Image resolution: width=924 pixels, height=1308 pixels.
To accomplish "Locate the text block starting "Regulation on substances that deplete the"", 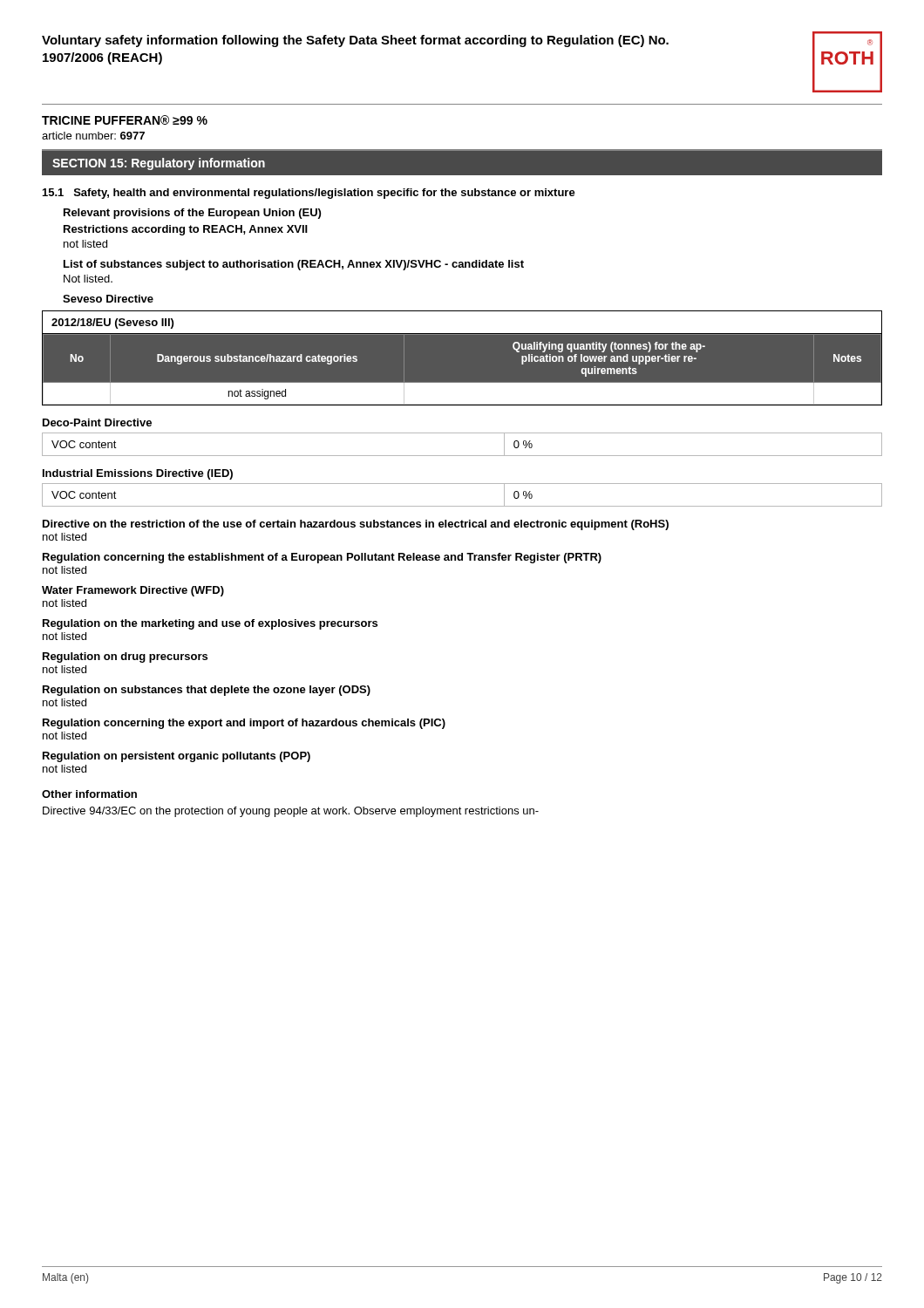I will [206, 696].
